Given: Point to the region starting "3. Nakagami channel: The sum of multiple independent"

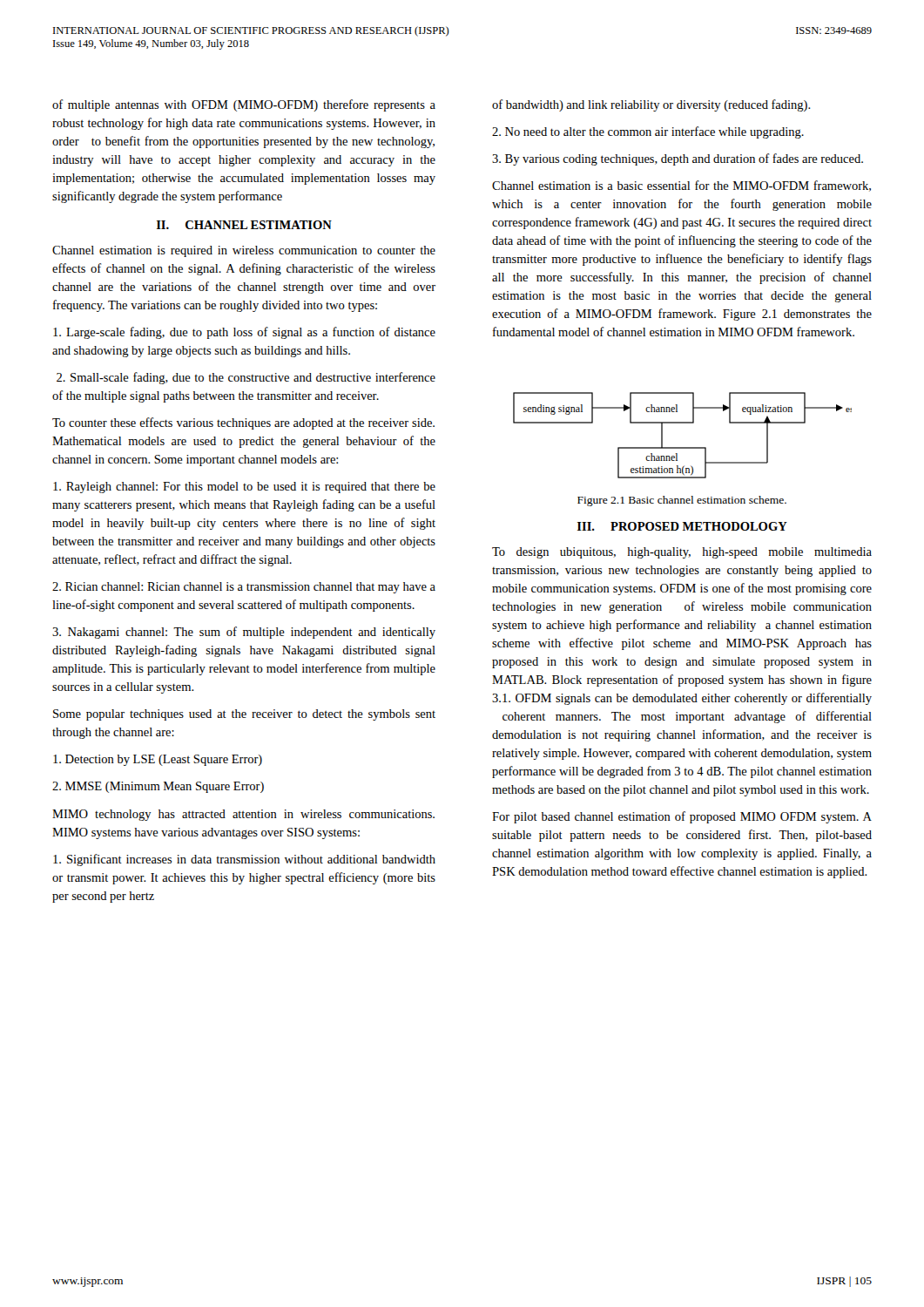Looking at the screenshot, I should pyautogui.click(x=244, y=659).
